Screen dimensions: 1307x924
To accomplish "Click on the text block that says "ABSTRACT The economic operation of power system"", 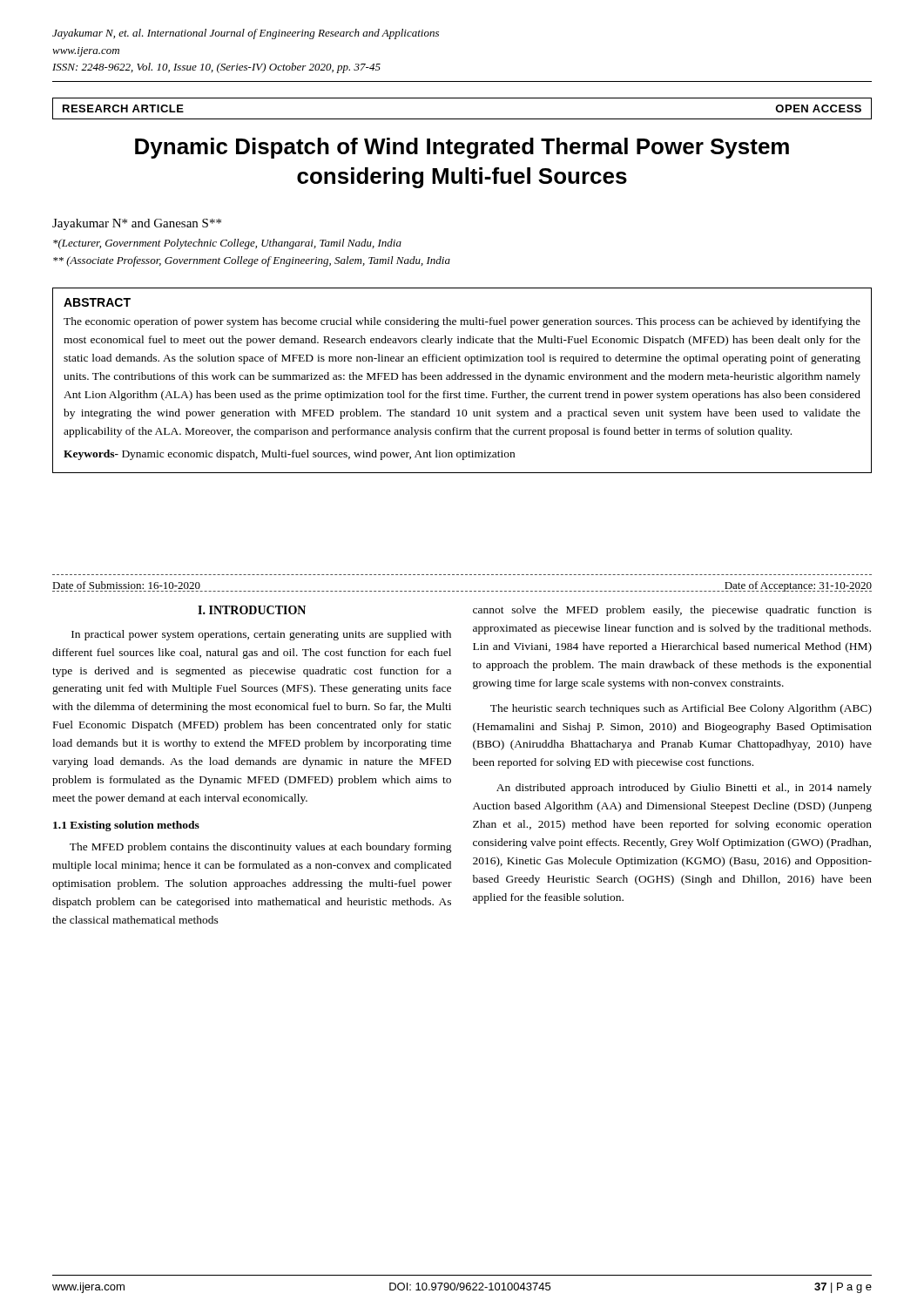I will 462,380.
